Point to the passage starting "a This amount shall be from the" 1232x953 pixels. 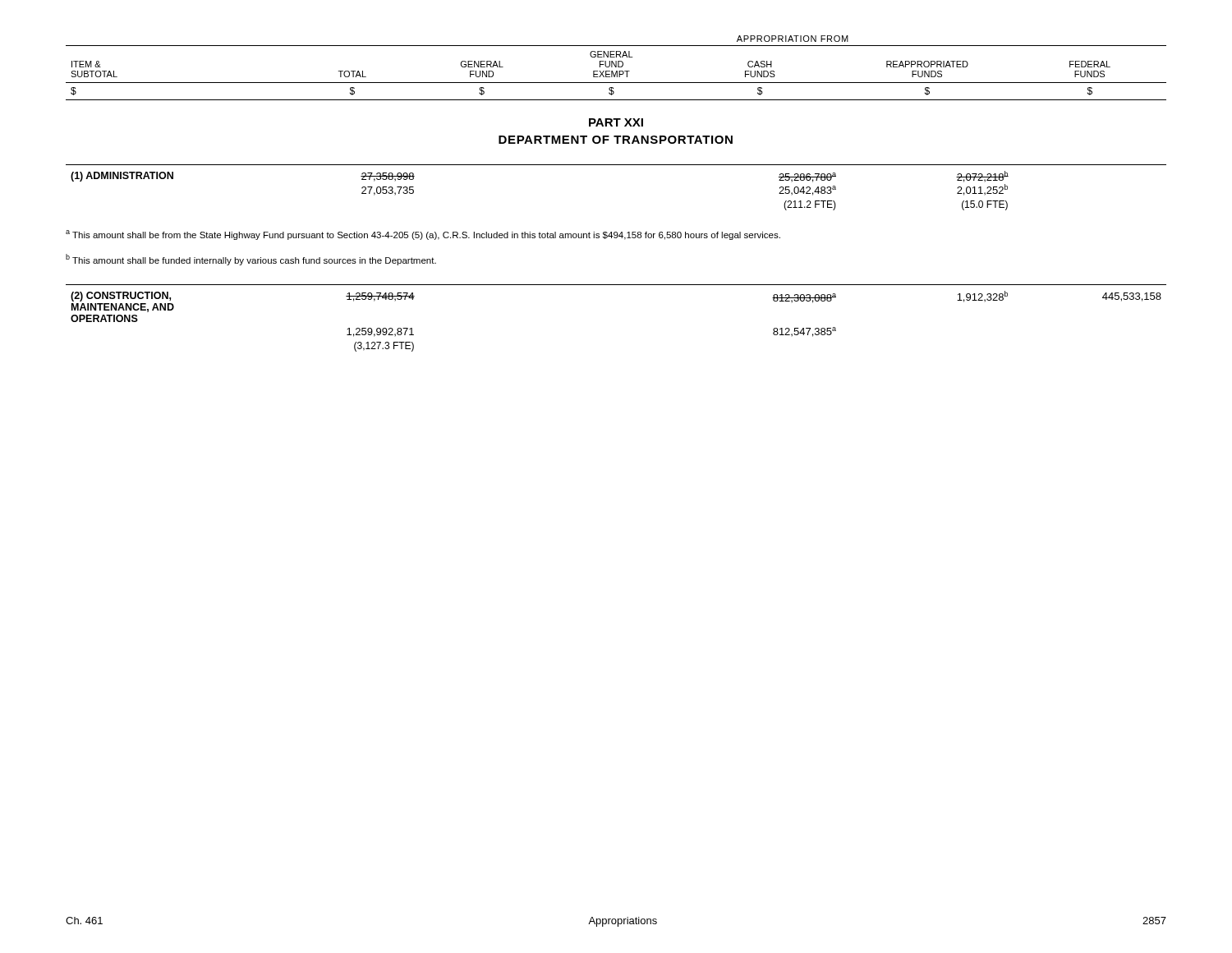pyautogui.click(x=616, y=247)
